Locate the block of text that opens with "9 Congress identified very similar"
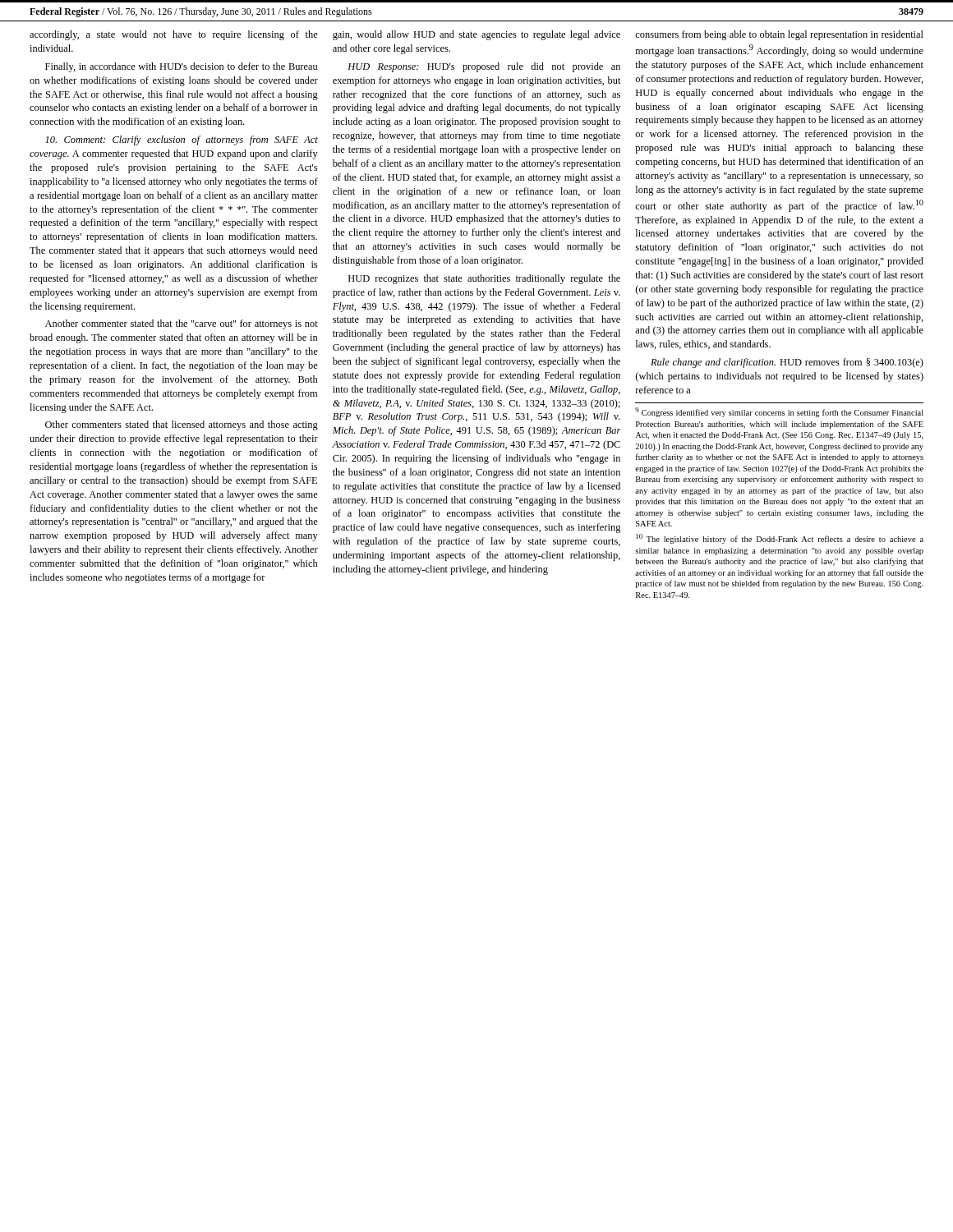This screenshot has width=953, height=1232. coord(779,503)
